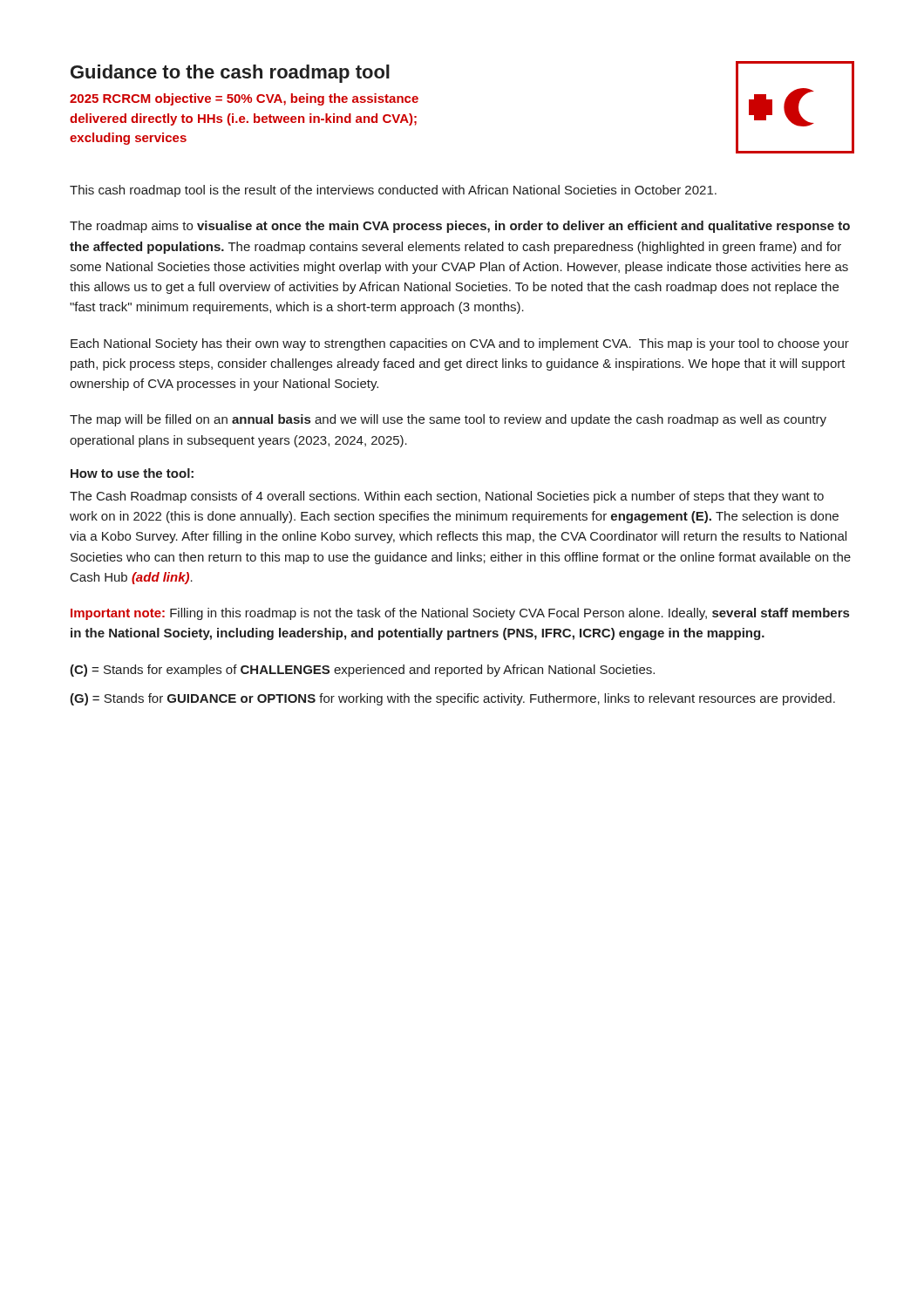
Task: Navigate to the text block starting "The map will"
Action: click(x=448, y=429)
